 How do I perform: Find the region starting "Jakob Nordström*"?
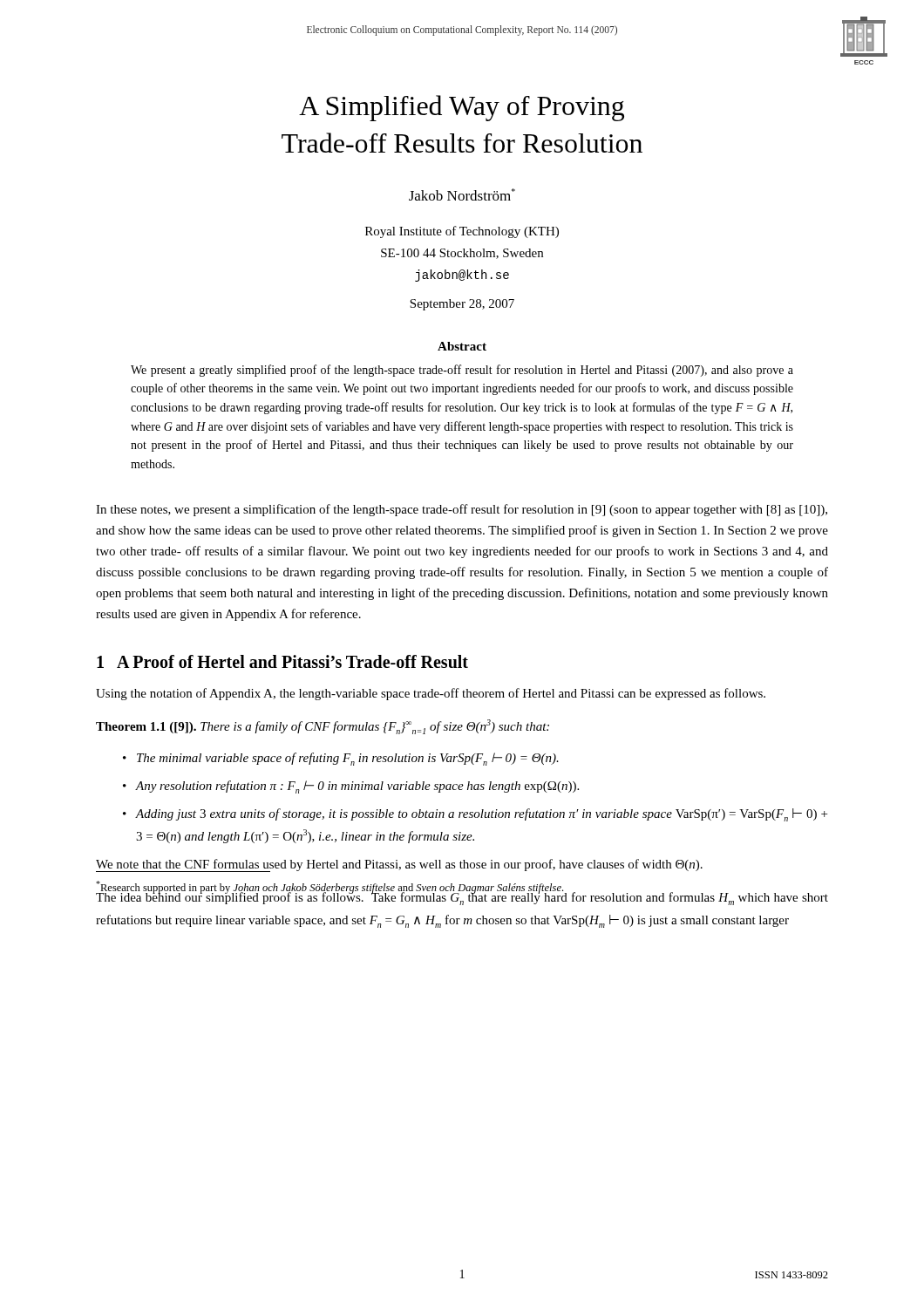462,195
